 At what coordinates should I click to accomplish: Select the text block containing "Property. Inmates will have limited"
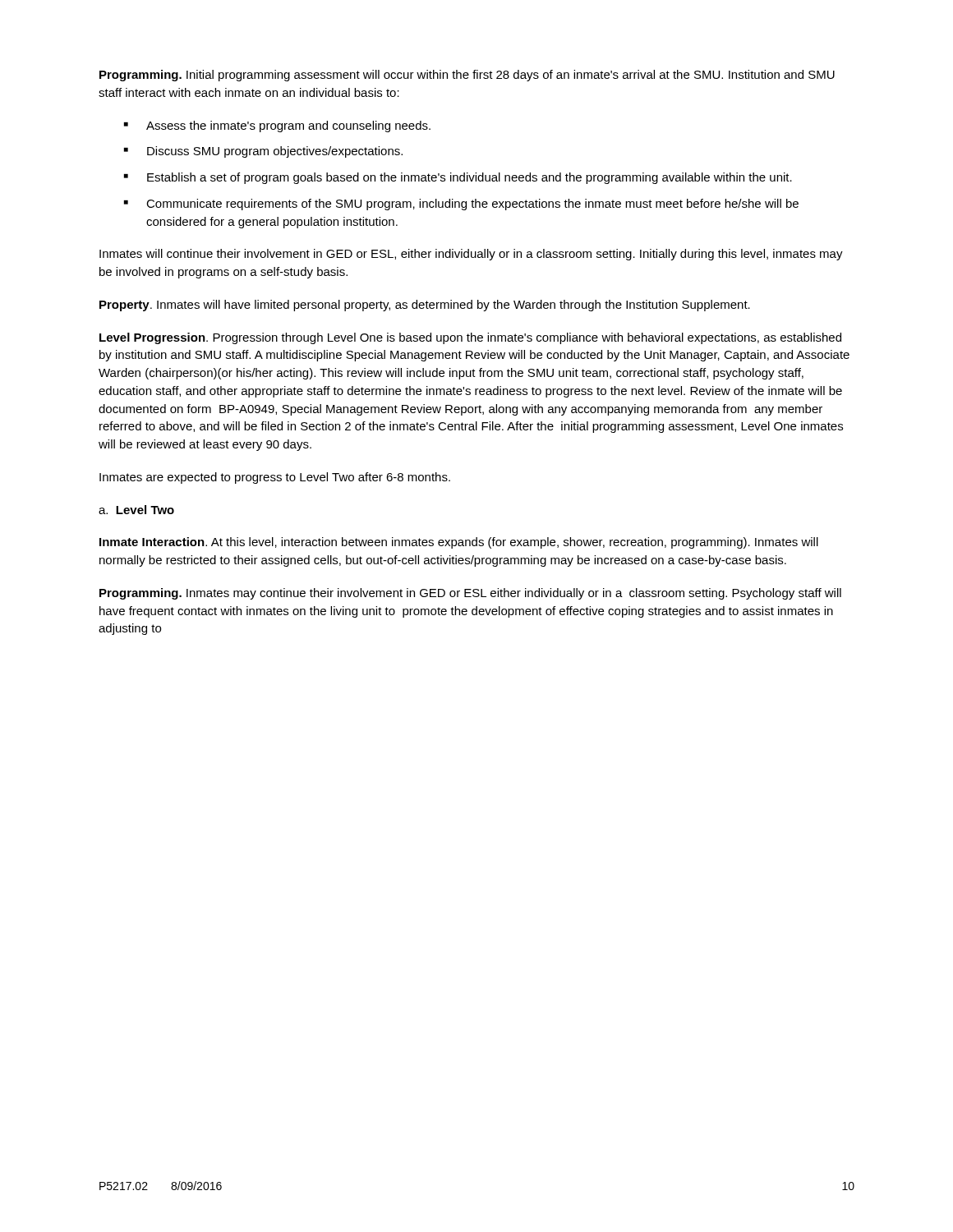476,304
